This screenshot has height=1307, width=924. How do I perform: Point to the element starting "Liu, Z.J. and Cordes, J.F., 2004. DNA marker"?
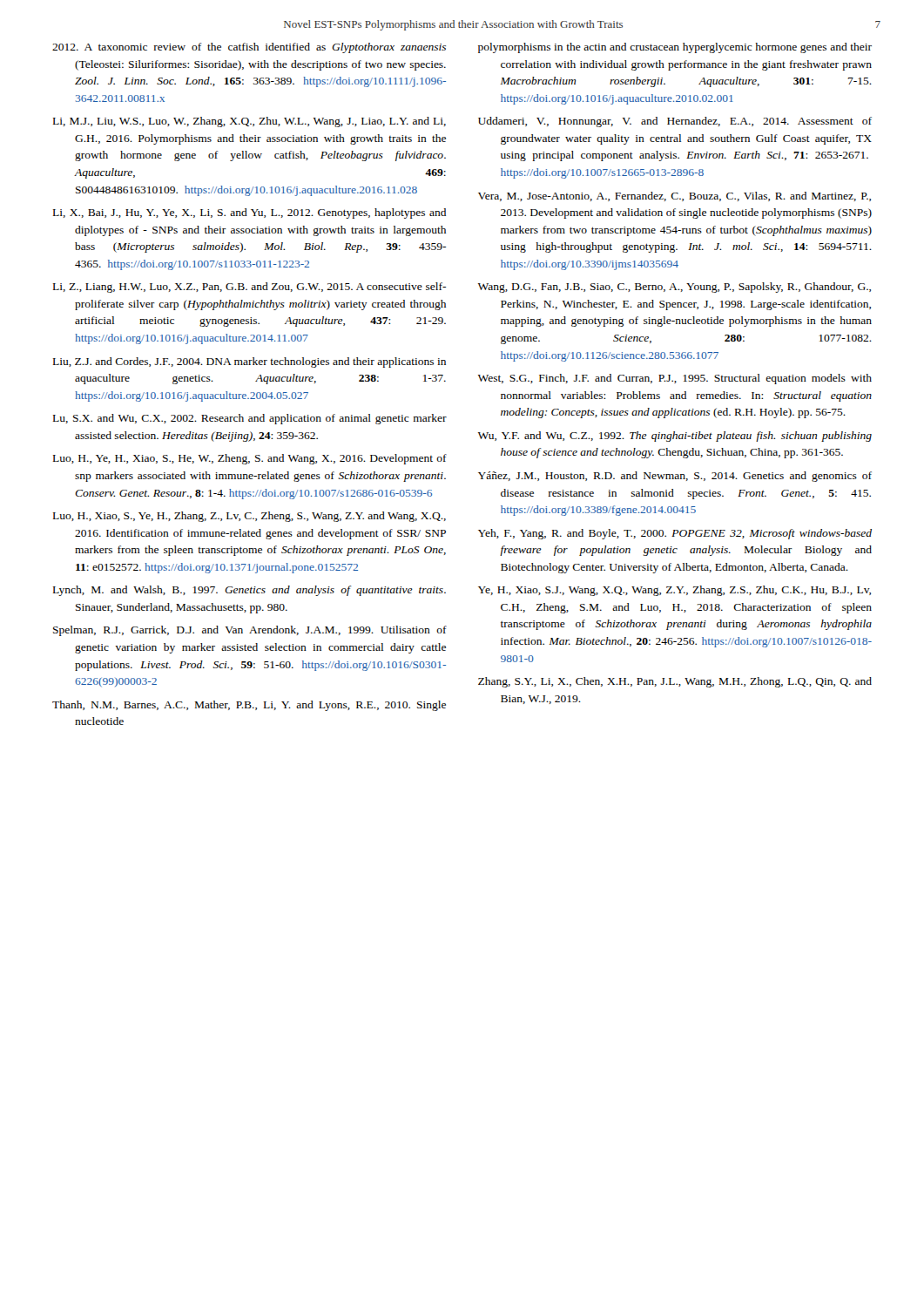[249, 378]
